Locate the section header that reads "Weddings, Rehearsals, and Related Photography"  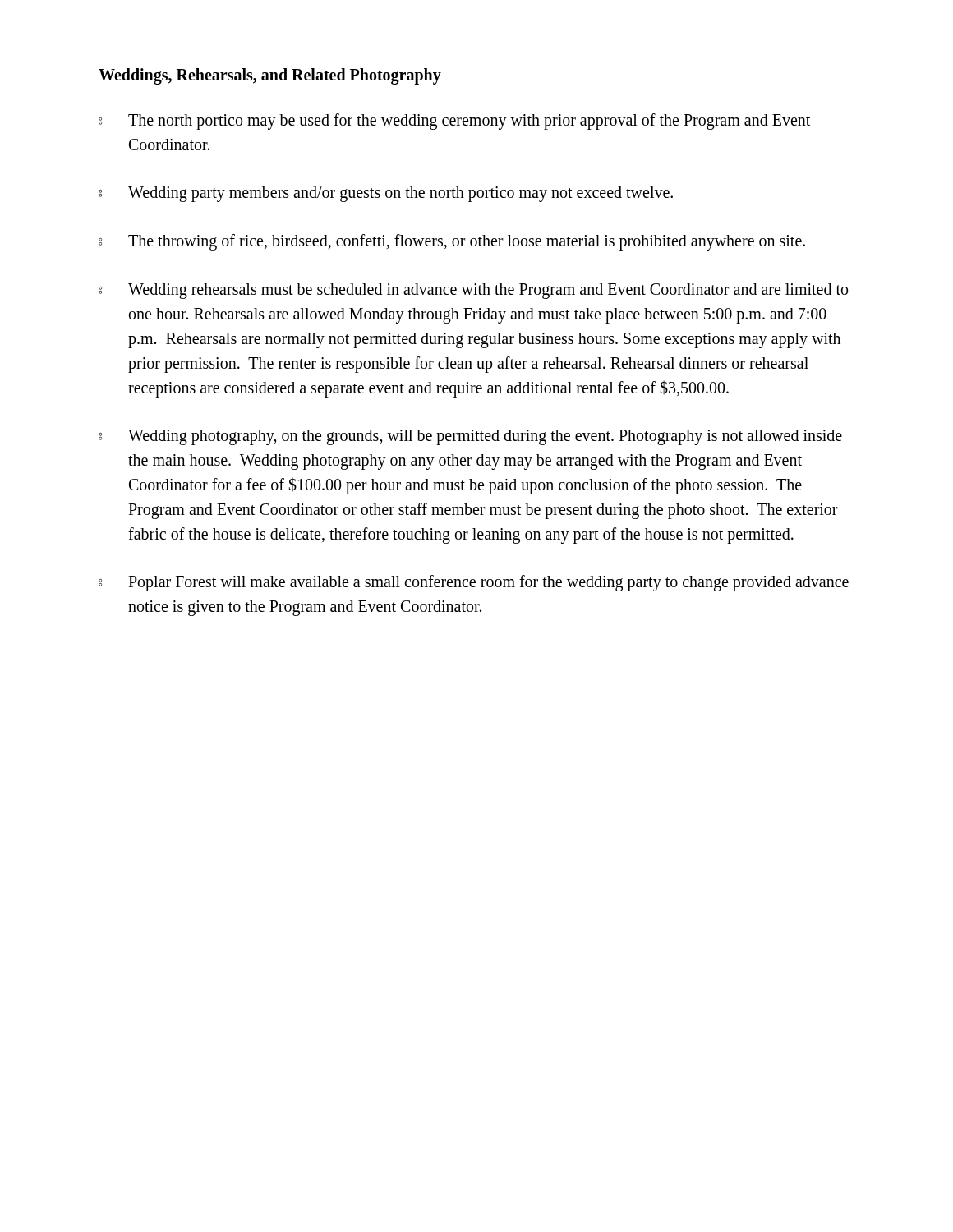[x=270, y=75]
